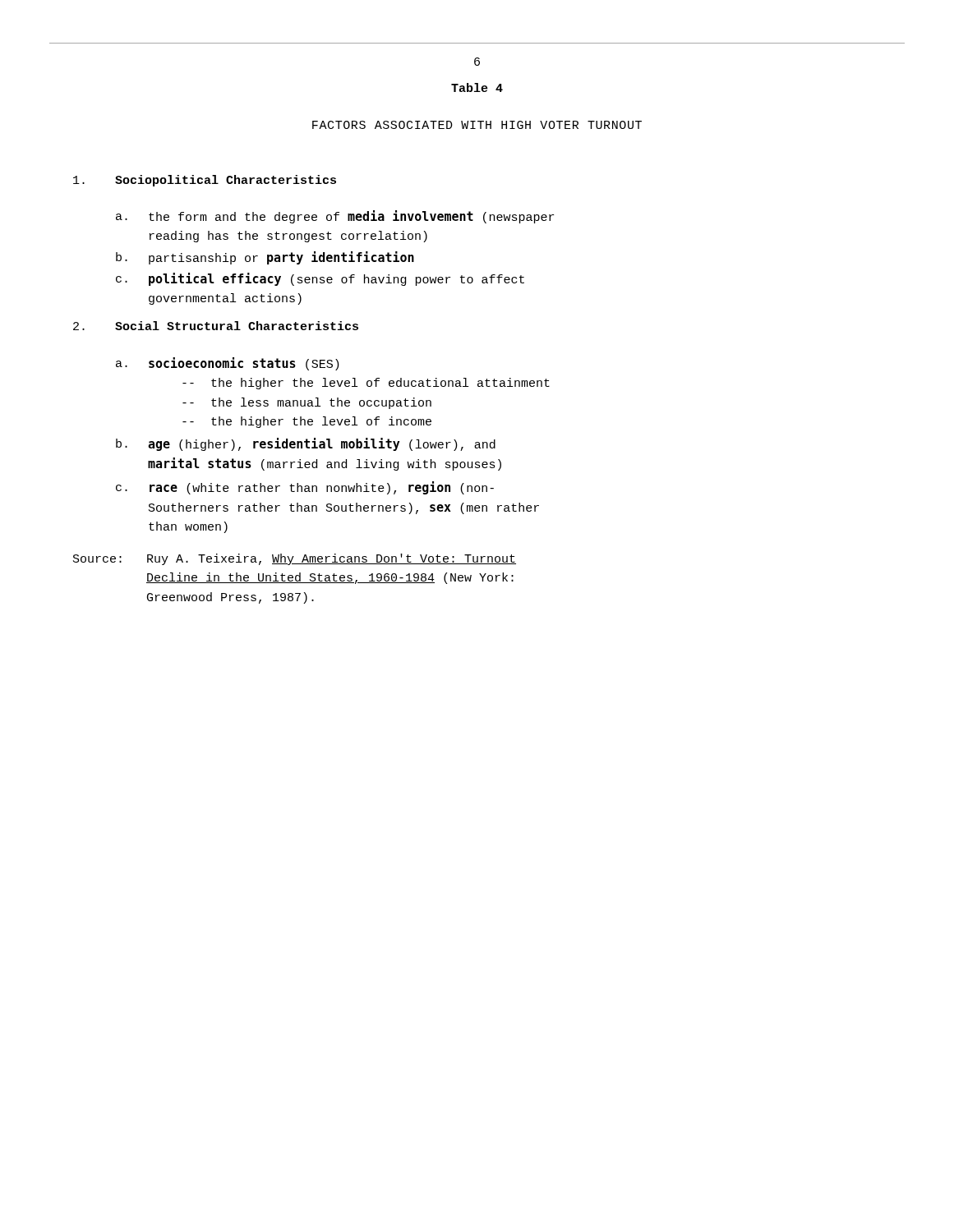Find the text starting "FACTORS ASSOCIATED WITH HIGH VOTER"
Viewport: 954px width, 1232px height.
pyautogui.click(x=477, y=126)
